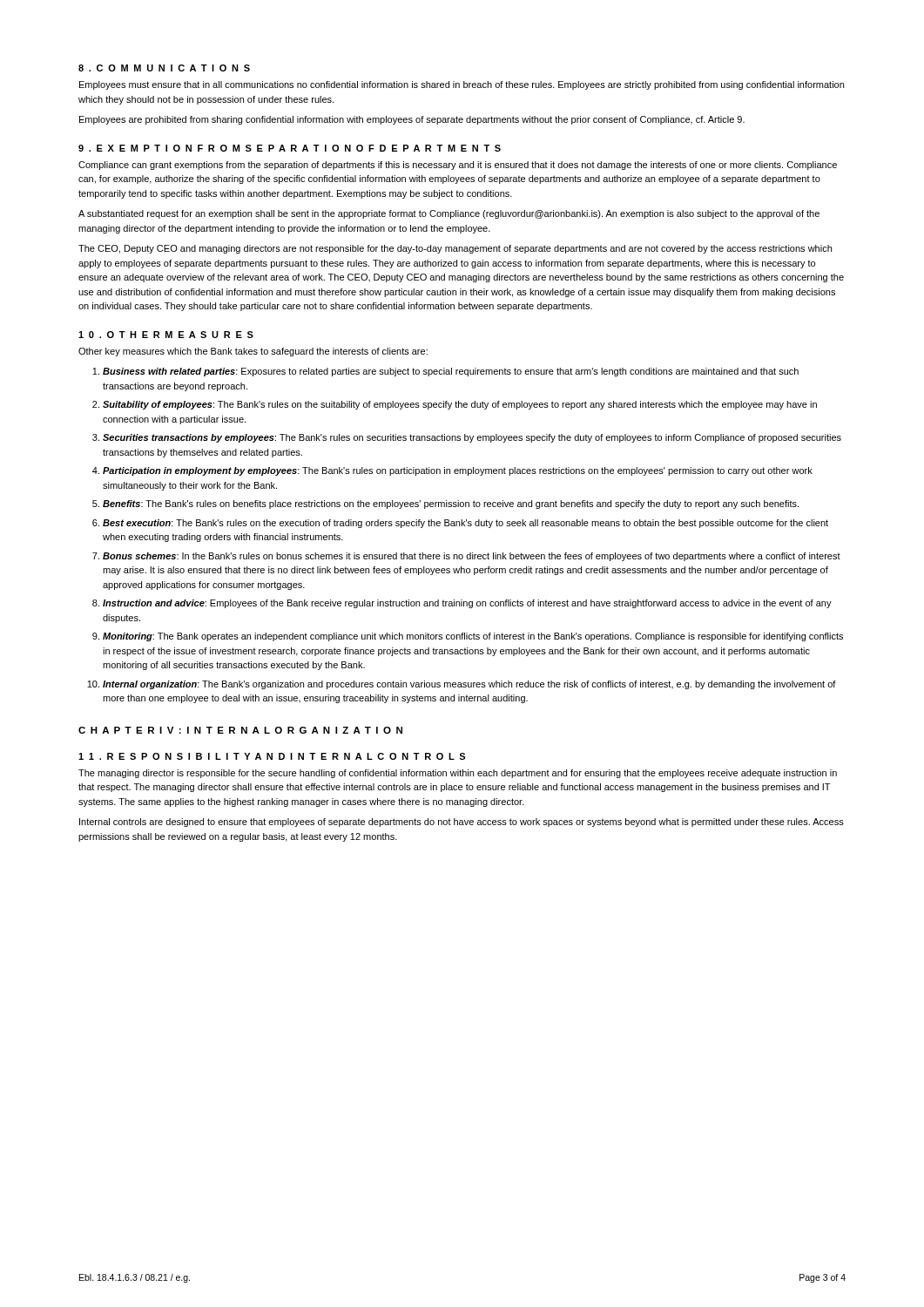Find the list item with the text "Monitoring: The Bank operates an independent compliance unit"
The height and width of the screenshot is (1307, 924).
tap(473, 650)
